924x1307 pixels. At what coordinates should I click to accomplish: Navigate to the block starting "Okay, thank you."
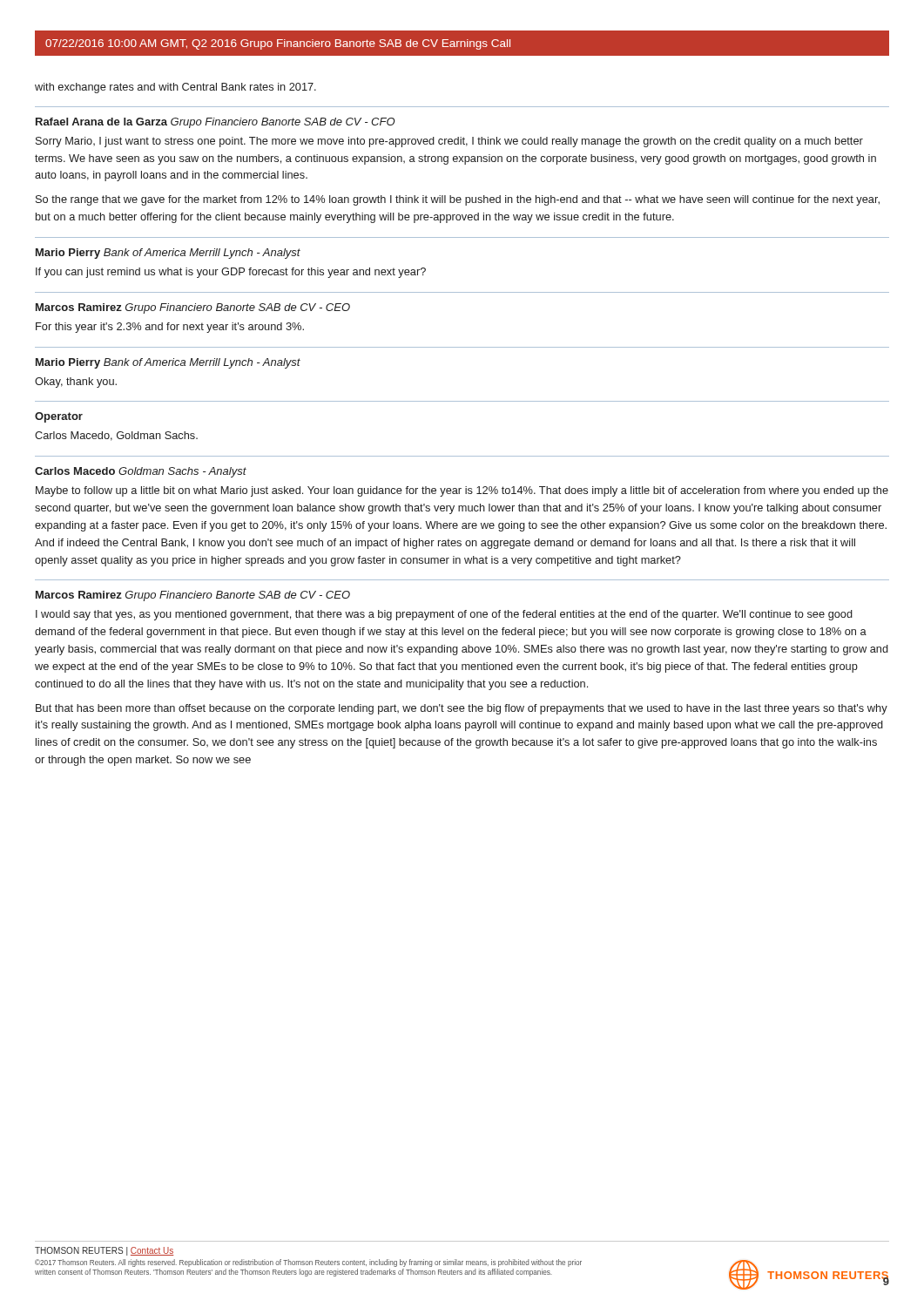pos(76,381)
